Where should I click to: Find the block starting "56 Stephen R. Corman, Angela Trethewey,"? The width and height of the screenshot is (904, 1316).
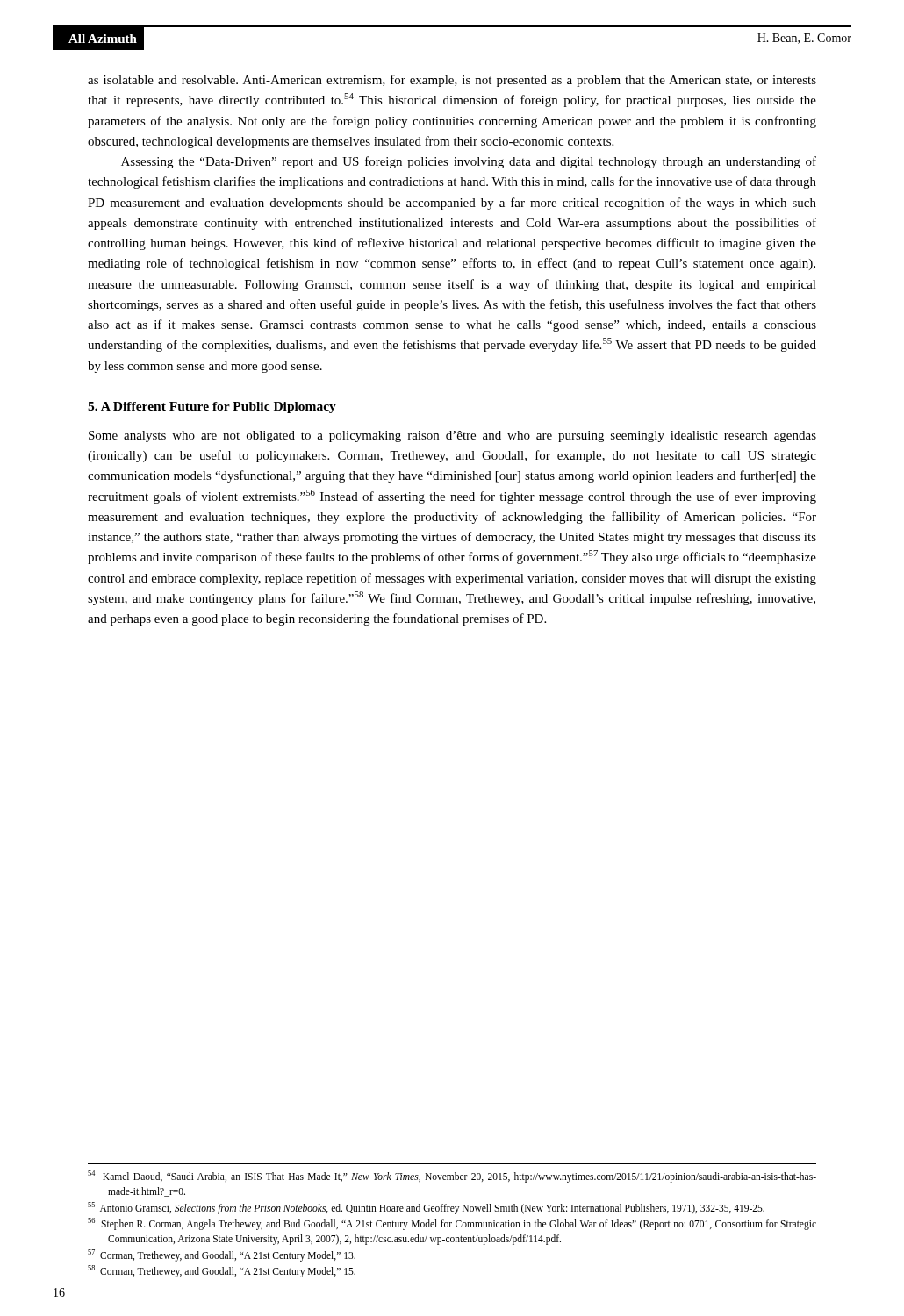[452, 1232]
